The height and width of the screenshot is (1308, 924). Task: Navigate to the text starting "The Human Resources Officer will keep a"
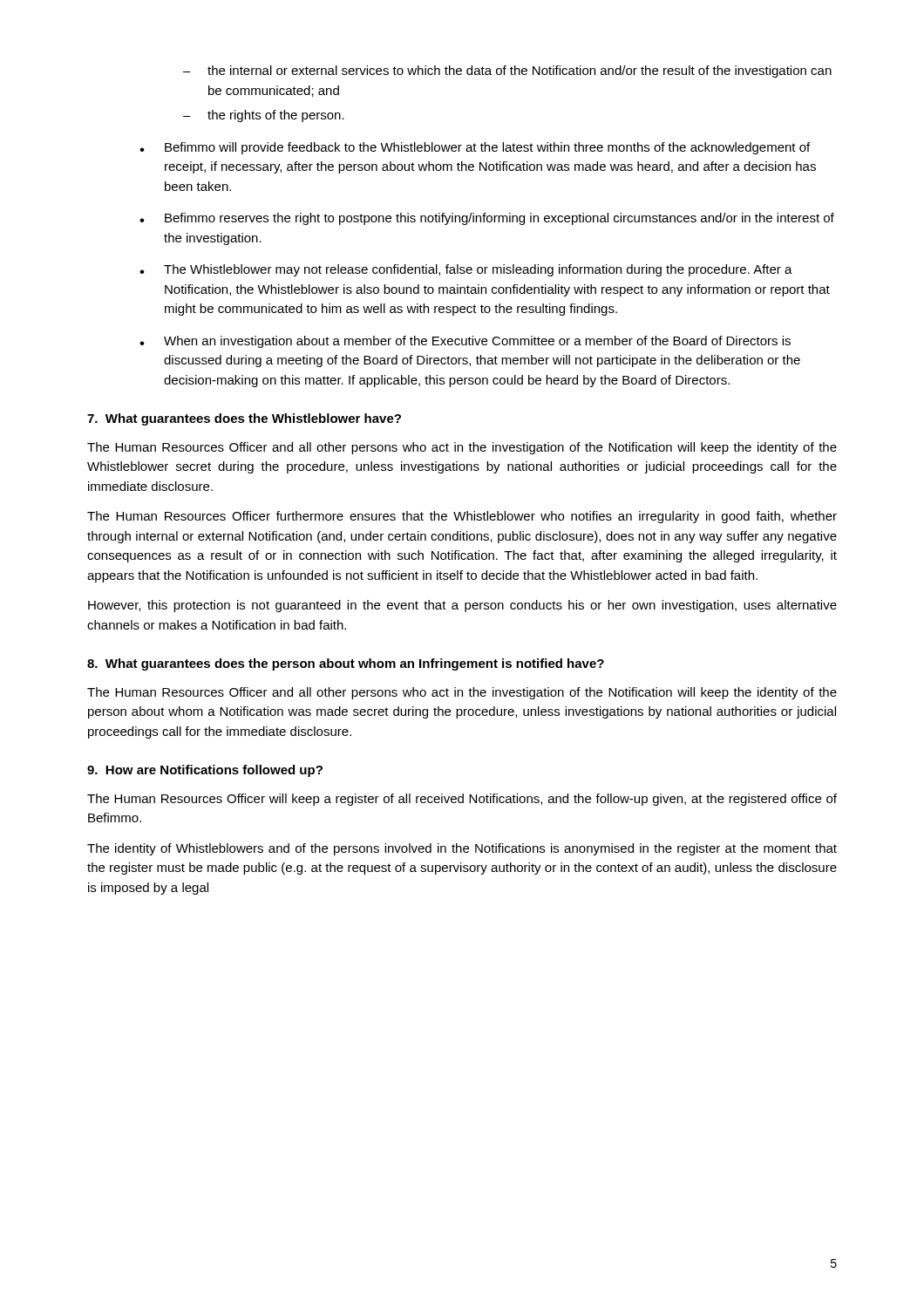(462, 808)
